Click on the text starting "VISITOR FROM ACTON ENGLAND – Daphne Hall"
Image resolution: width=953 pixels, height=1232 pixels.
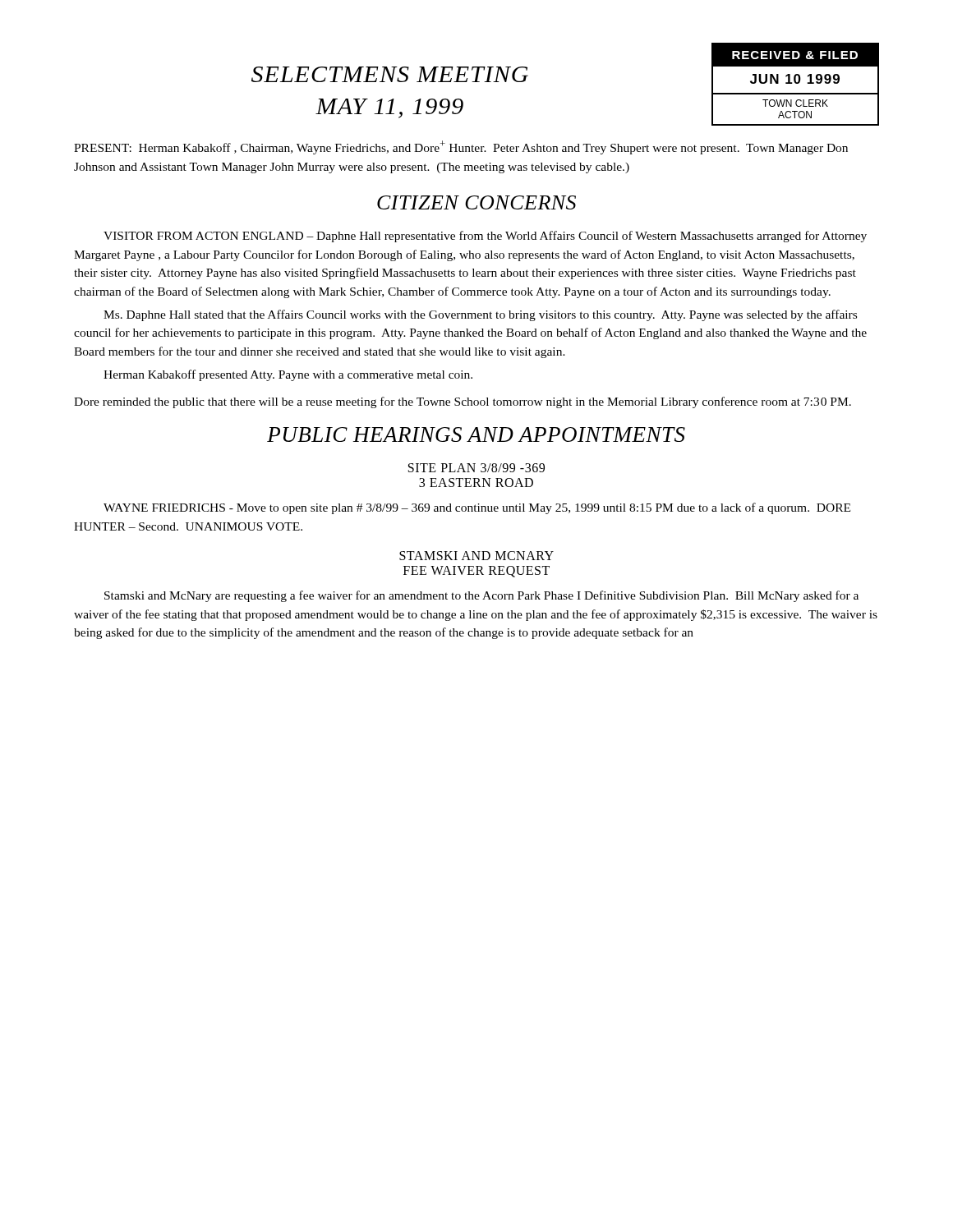coord(470,263)
